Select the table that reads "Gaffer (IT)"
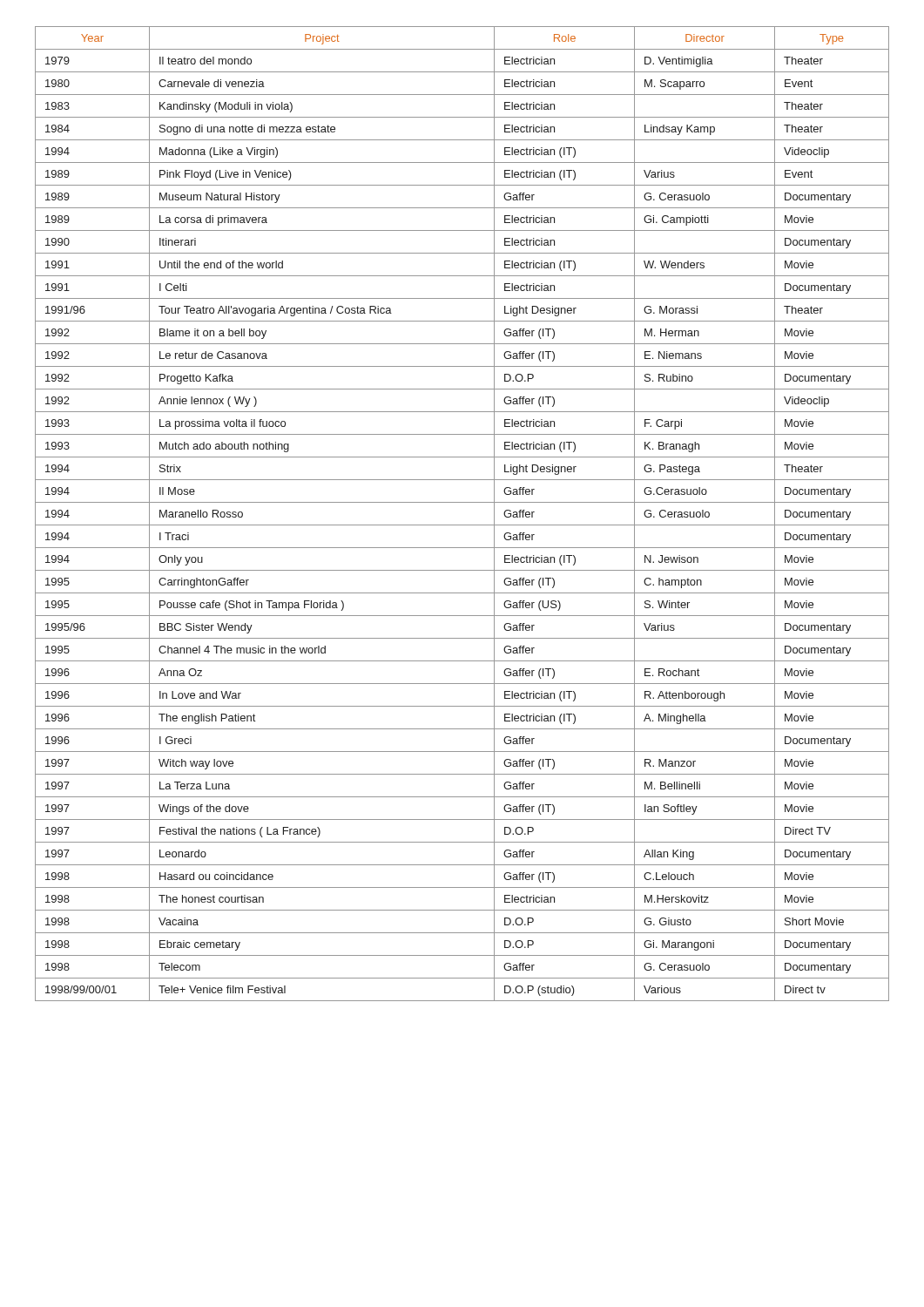924x1307 pixels. pos(462,514)
